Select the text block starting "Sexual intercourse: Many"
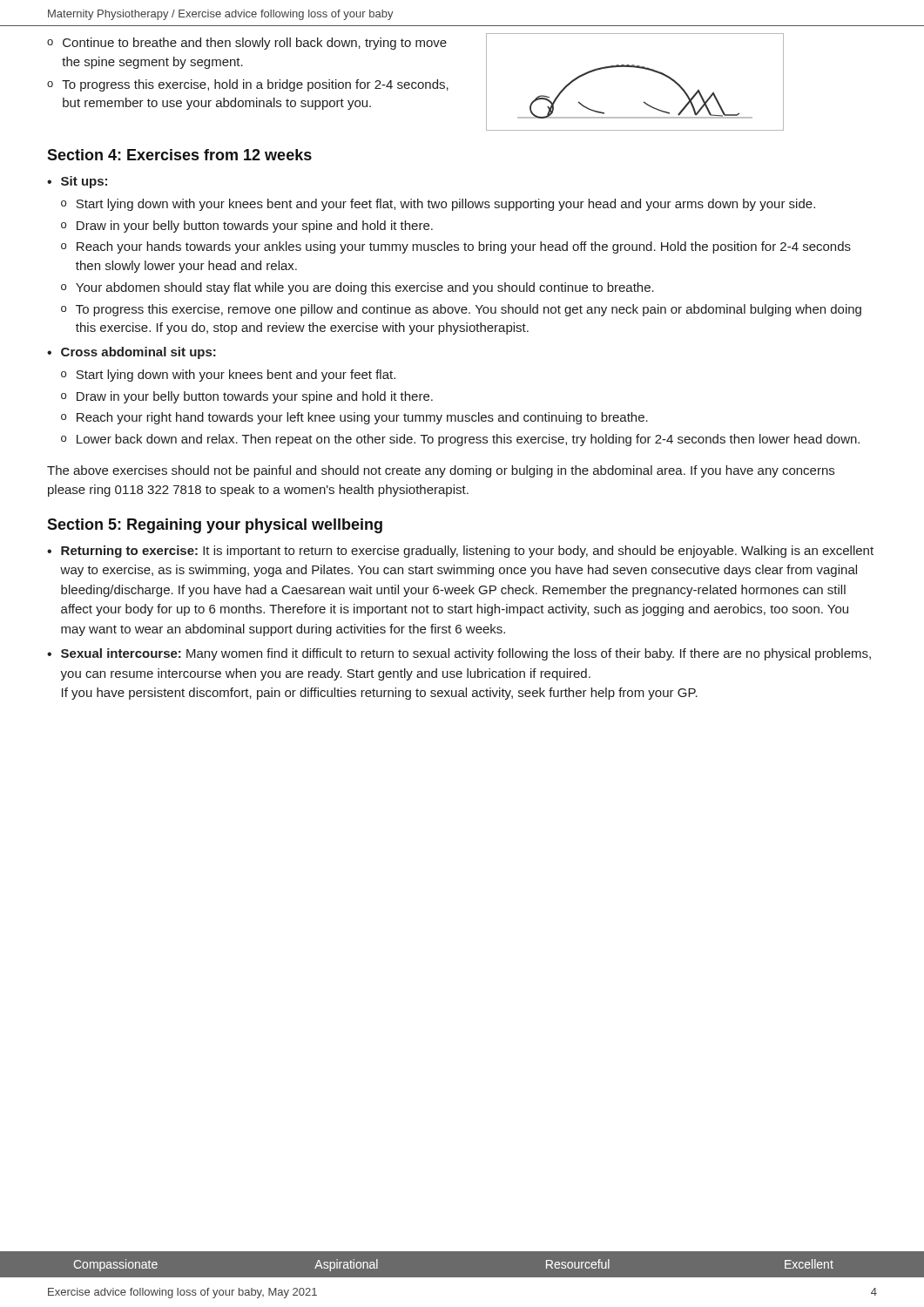Image resolution: width=924 pixels, height=1307 pixels. coord(469,673)
